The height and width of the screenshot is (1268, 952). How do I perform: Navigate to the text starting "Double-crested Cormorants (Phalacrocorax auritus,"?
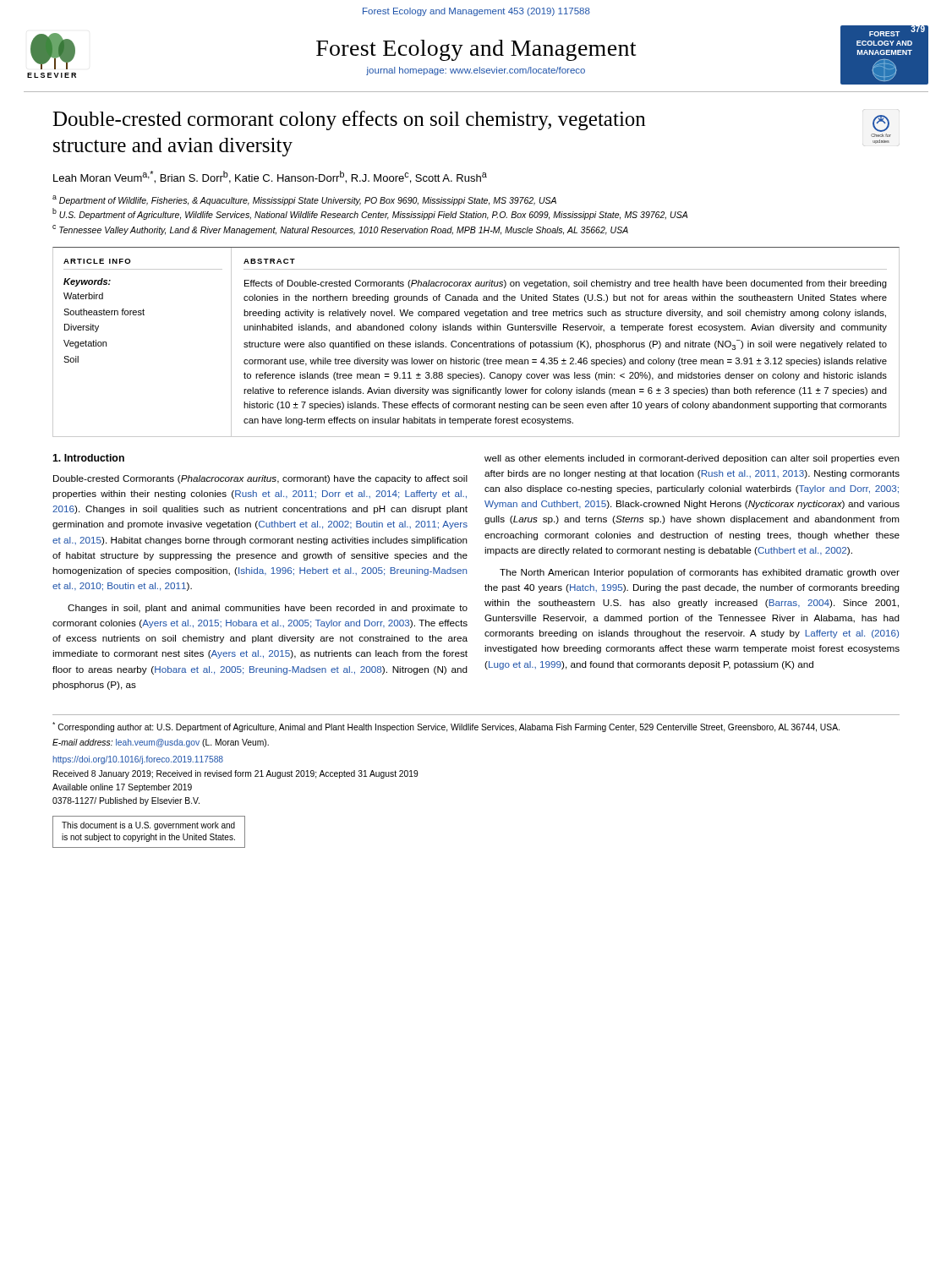pyautogui.click(x=260, y=532)
